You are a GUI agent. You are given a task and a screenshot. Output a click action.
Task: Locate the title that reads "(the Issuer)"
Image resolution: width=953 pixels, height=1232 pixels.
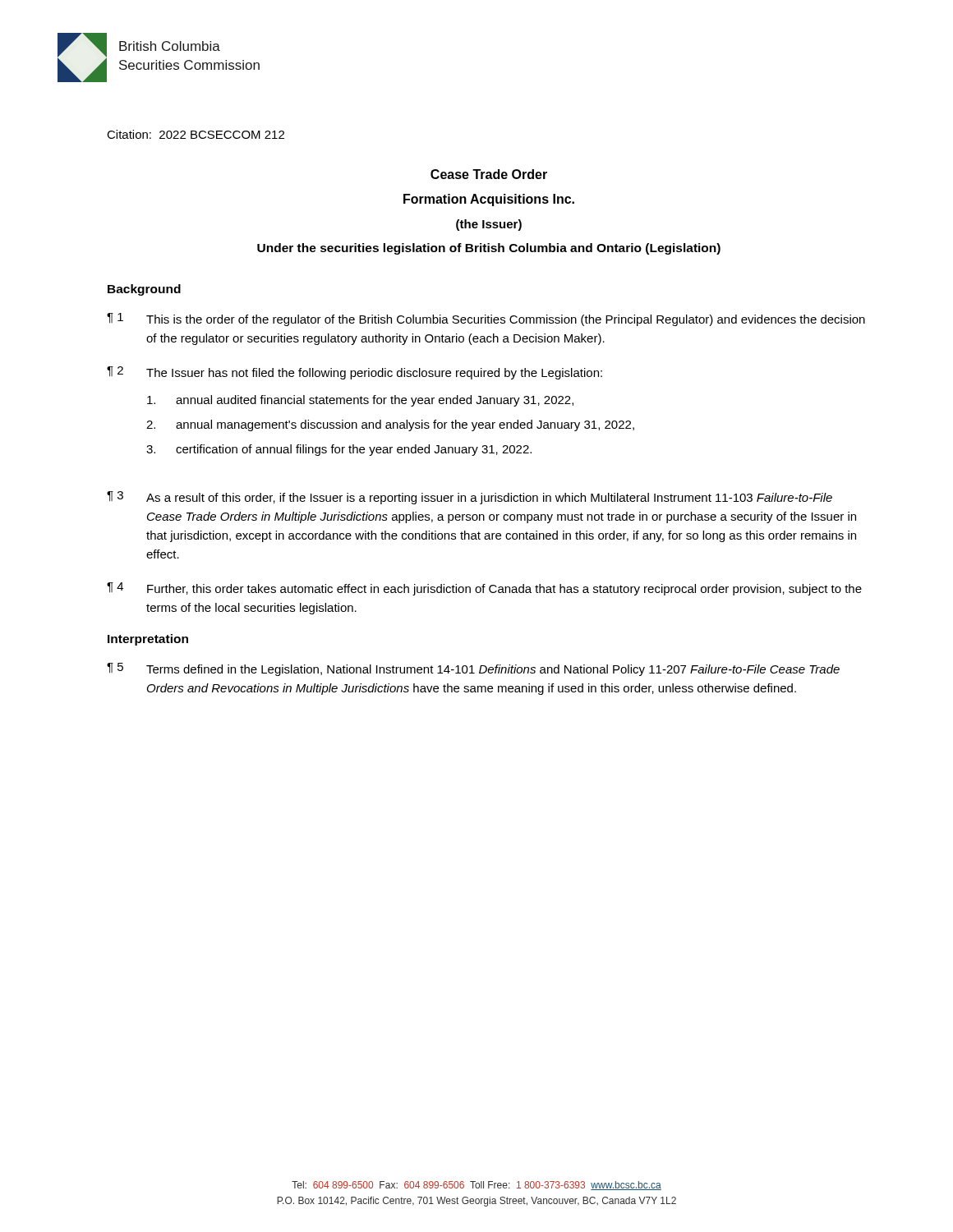tap(489, 224)
